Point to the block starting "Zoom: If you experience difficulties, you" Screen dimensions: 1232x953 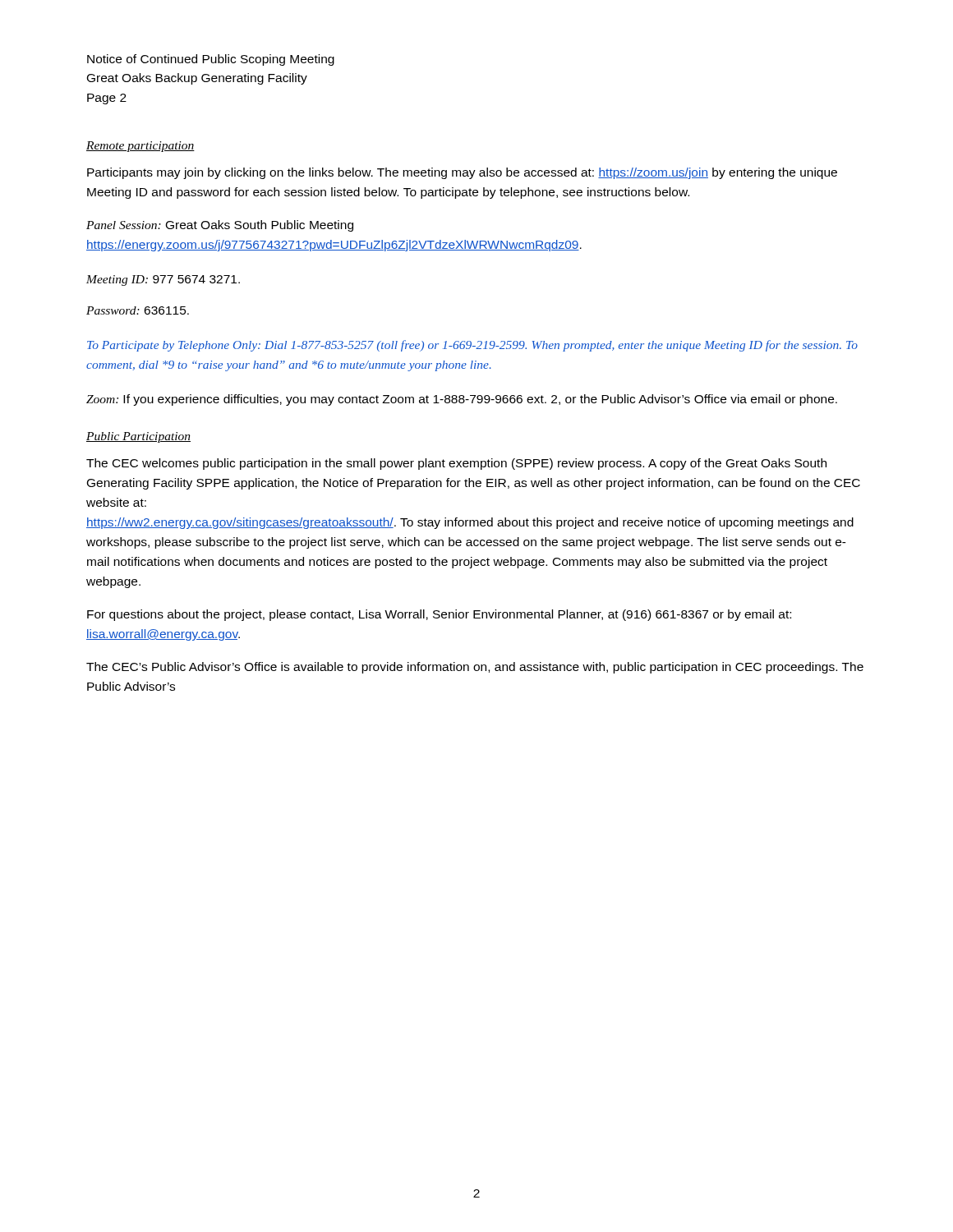pos(462,399)
